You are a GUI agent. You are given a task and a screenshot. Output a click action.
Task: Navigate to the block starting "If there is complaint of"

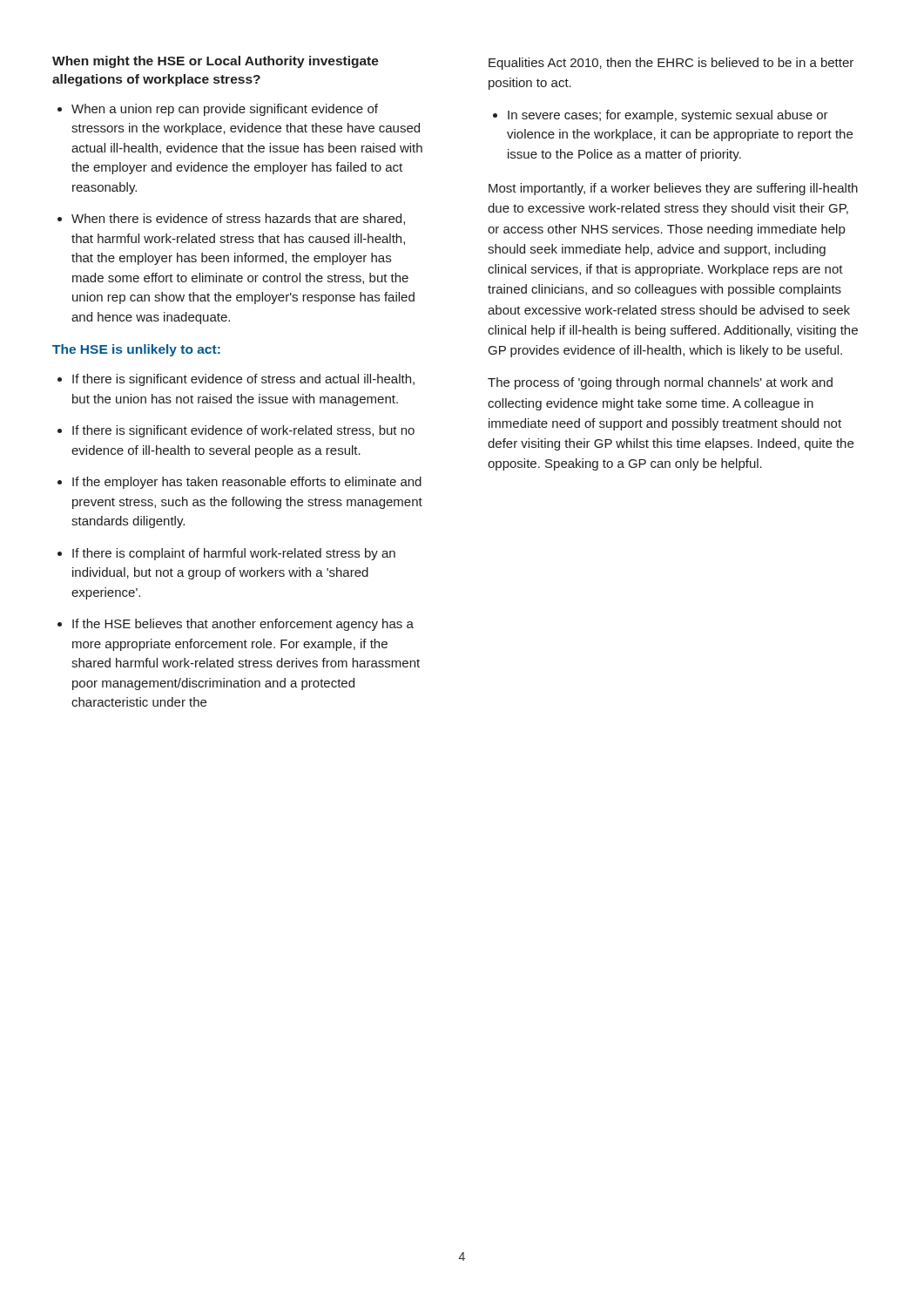(234, 572)
